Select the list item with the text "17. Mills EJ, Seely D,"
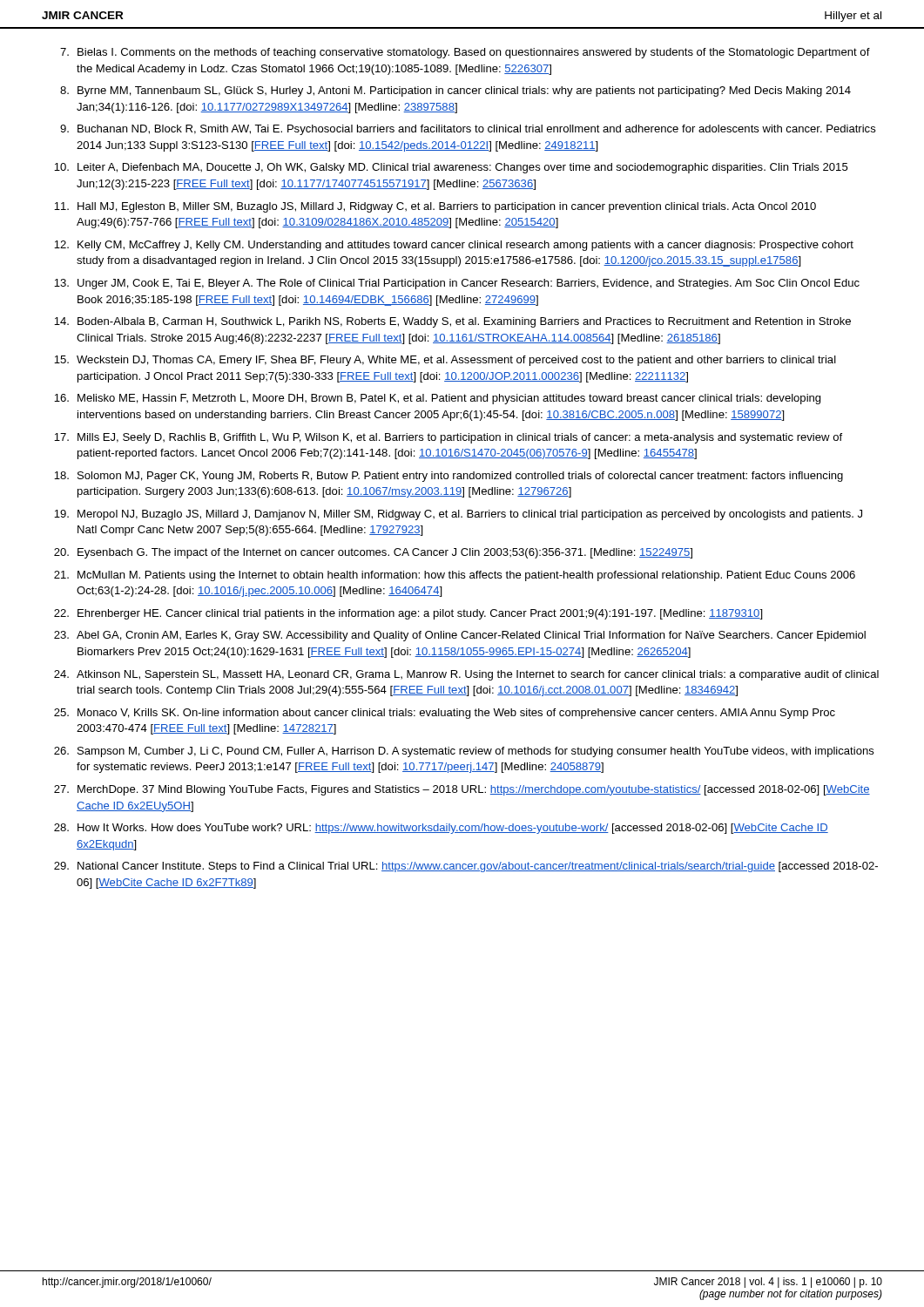Image resolution: width=924 pixels, height=1307 pixels. (462, 445)
